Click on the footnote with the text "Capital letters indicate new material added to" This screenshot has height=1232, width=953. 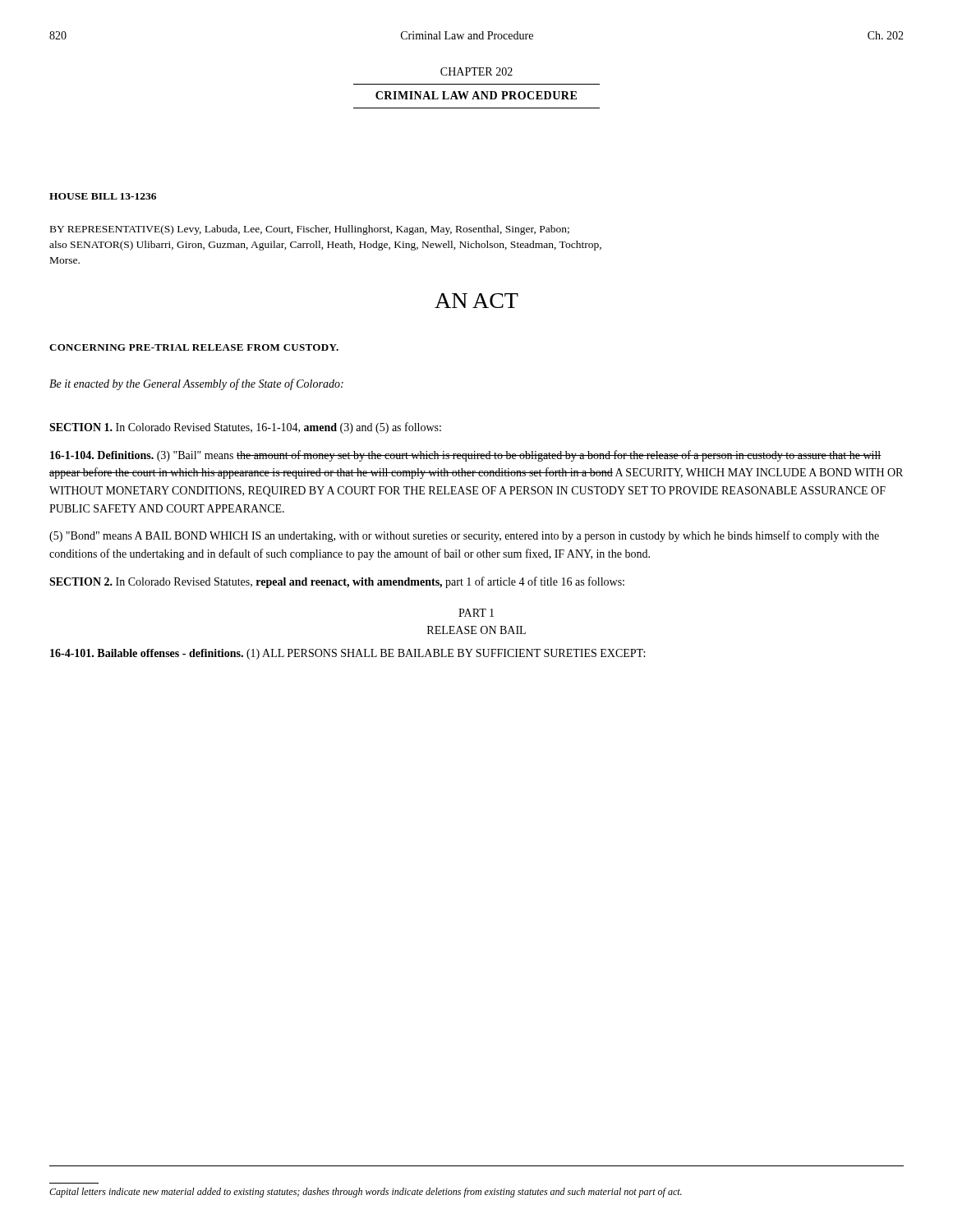click(x=476, y=1185)
